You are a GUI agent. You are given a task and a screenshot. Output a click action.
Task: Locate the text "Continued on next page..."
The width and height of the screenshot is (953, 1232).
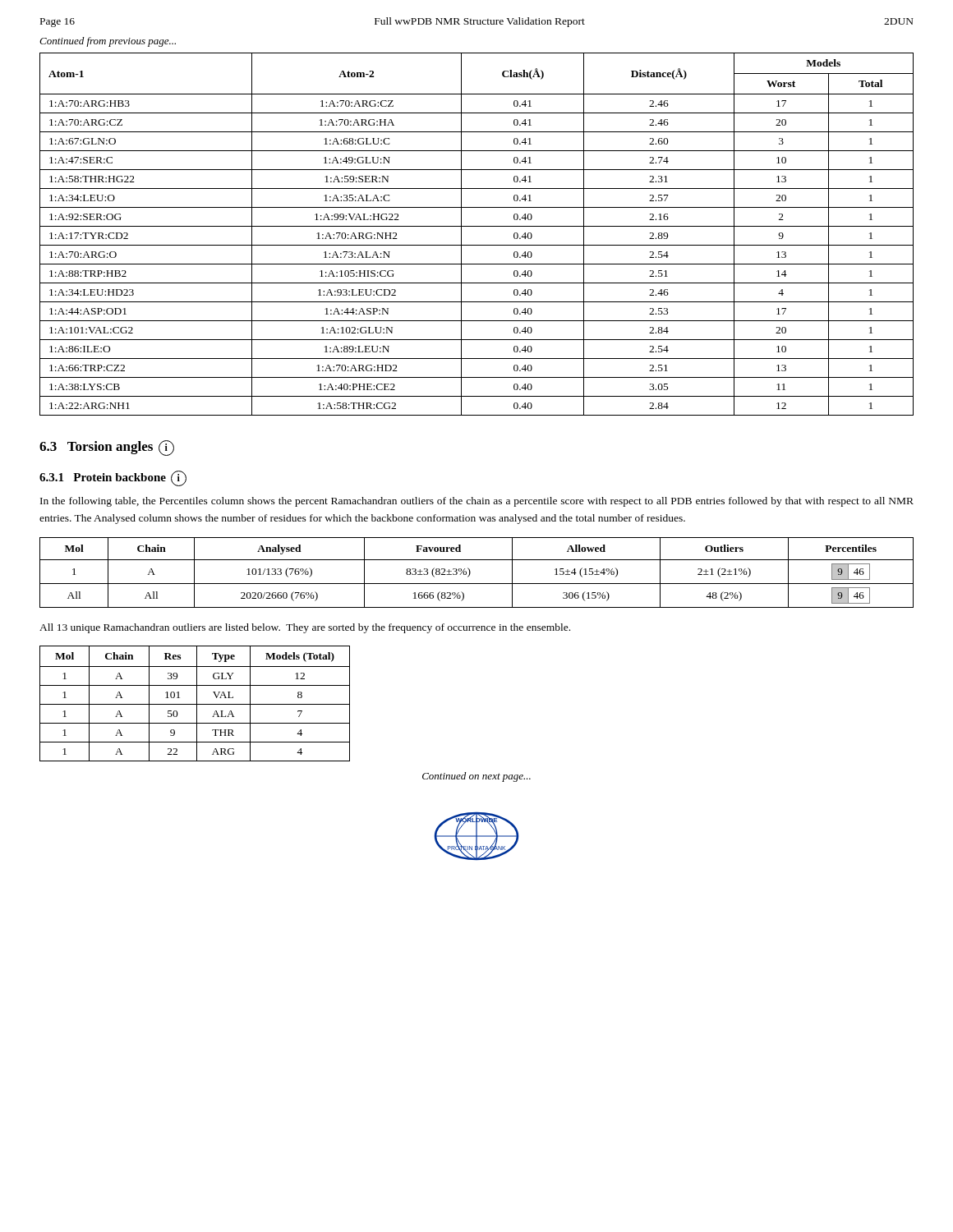tap(476, 776)
